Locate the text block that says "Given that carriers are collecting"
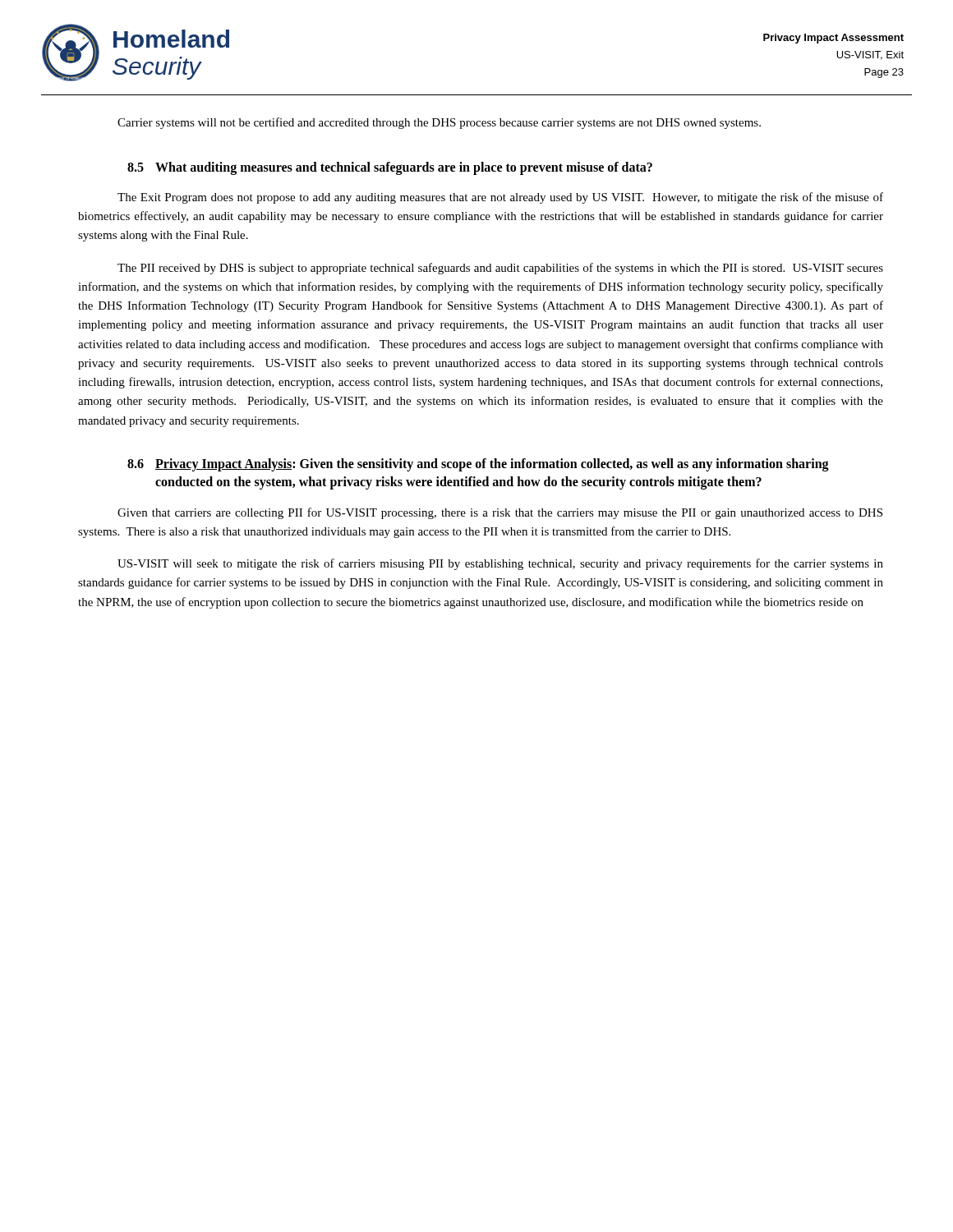Viewport: 953px width, 1232px height. (x=481, y=522)
